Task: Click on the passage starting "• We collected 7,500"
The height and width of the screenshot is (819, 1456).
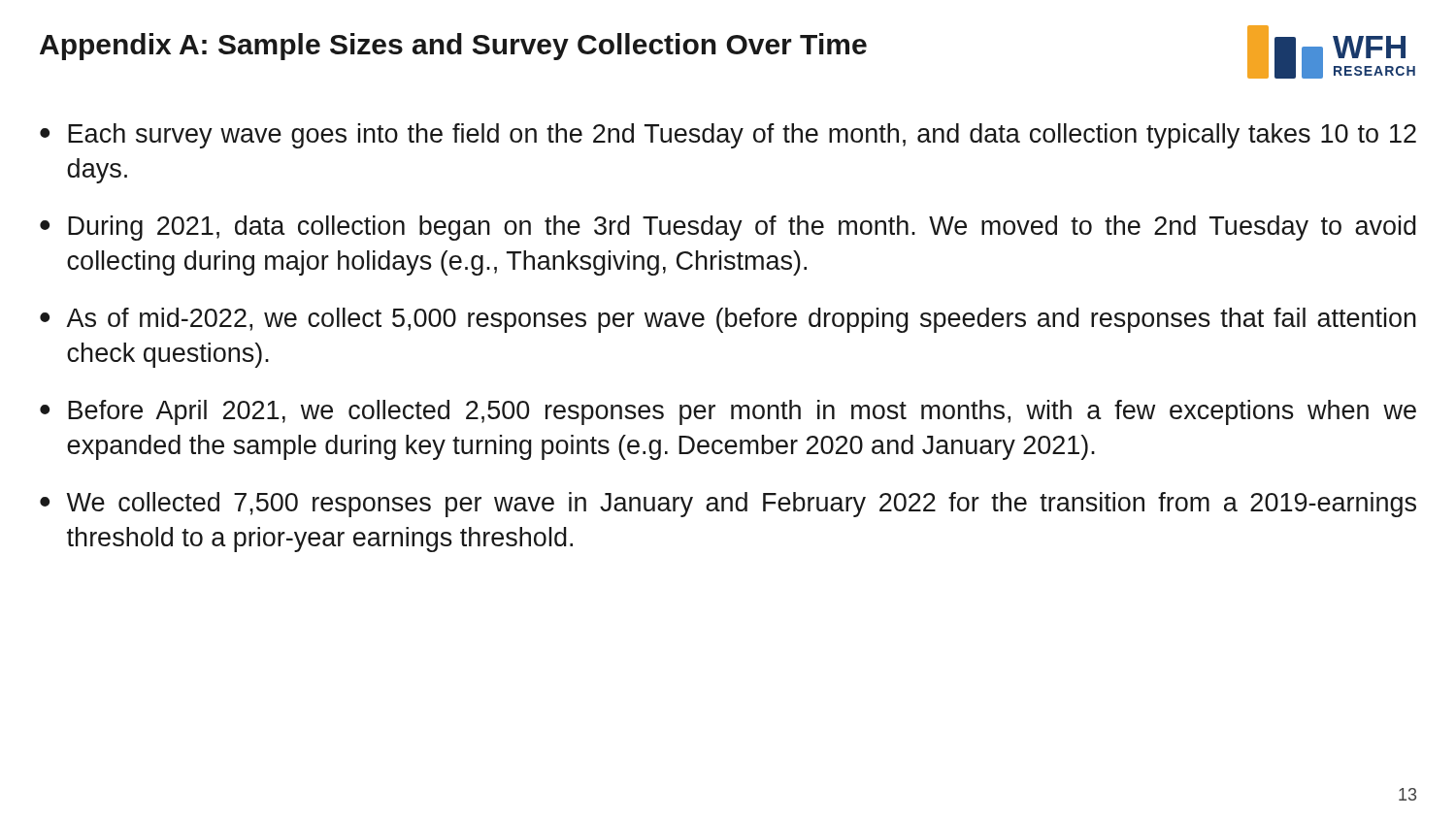Action: 728,520
